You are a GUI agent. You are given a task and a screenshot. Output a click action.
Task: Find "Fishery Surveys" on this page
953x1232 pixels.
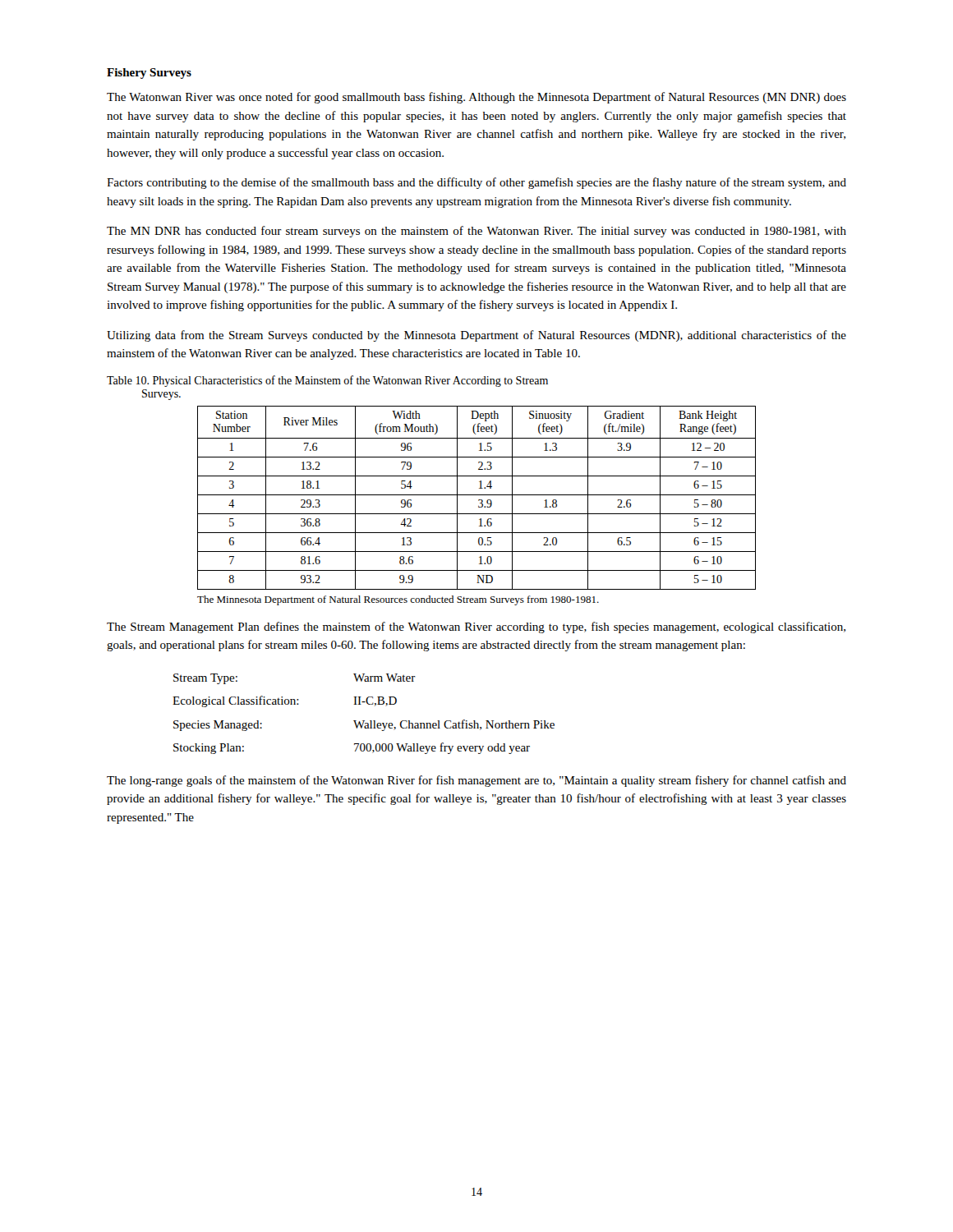[x=149, y=72]
